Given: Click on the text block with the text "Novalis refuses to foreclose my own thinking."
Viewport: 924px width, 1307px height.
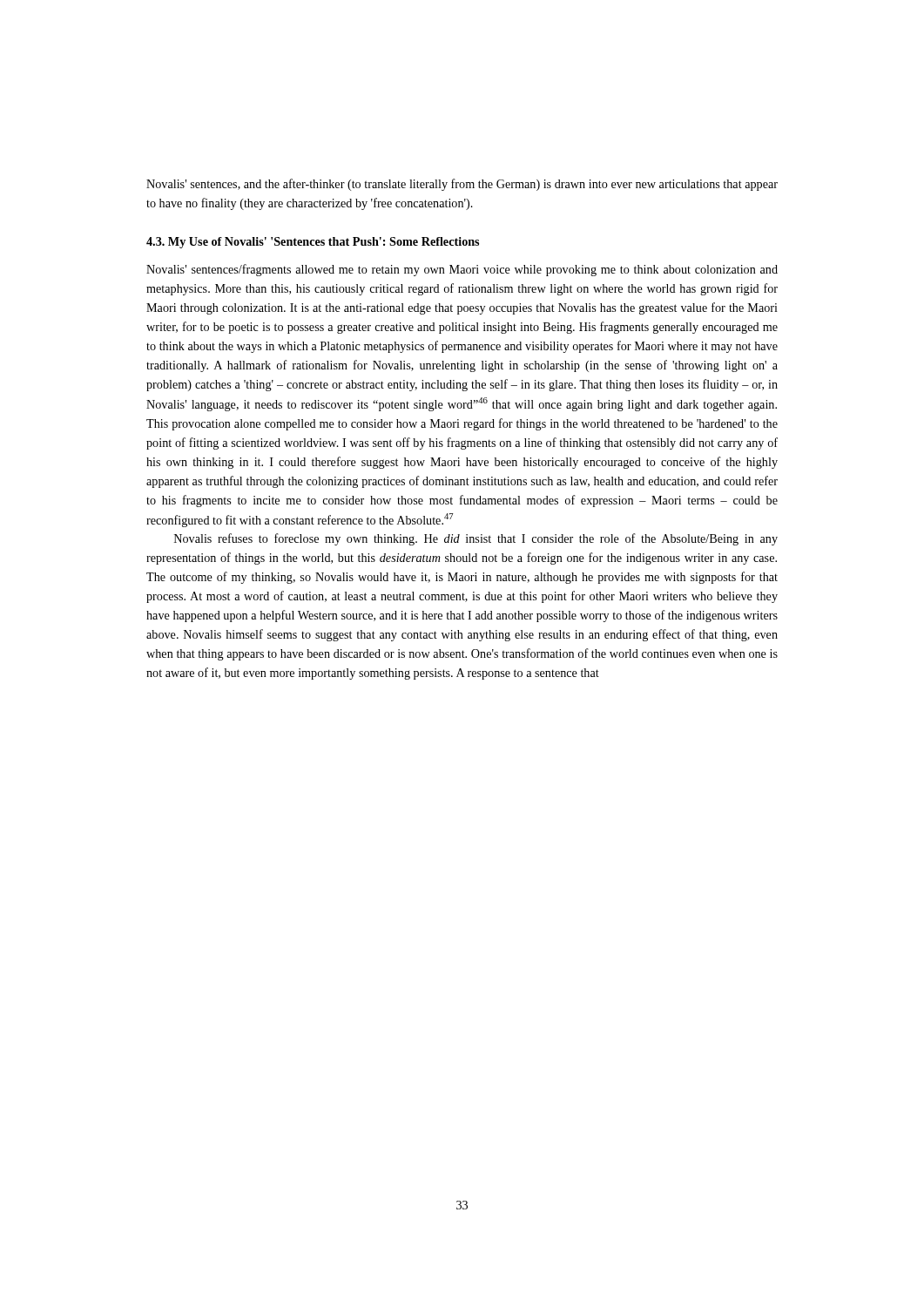Looking at the screenshot, I should tap(462, 606).
